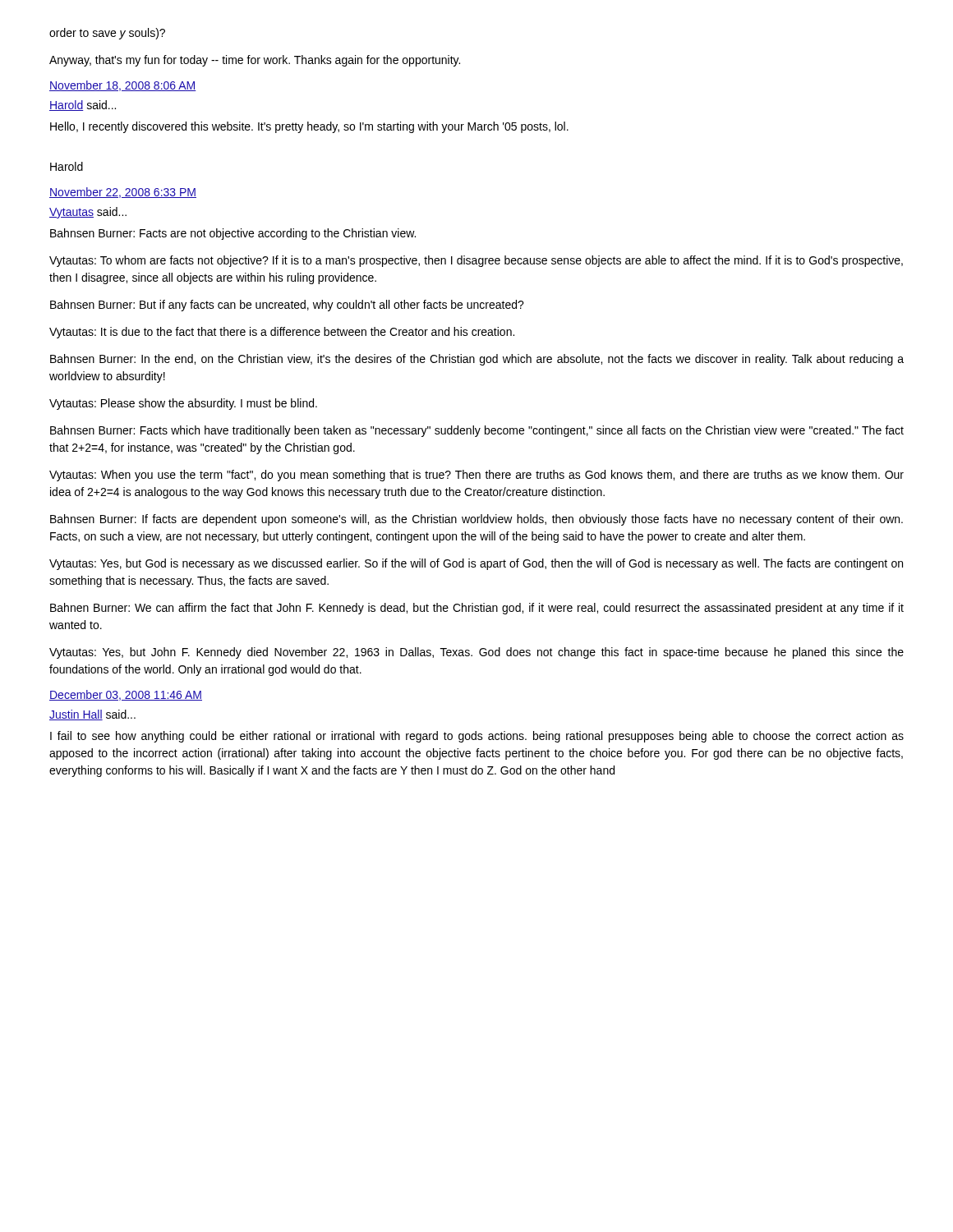Locate the text block containing "Bahnsen Burner: In the end, on the"
The height and width of the screenshot is (1232, 953).
click(476, 368)
